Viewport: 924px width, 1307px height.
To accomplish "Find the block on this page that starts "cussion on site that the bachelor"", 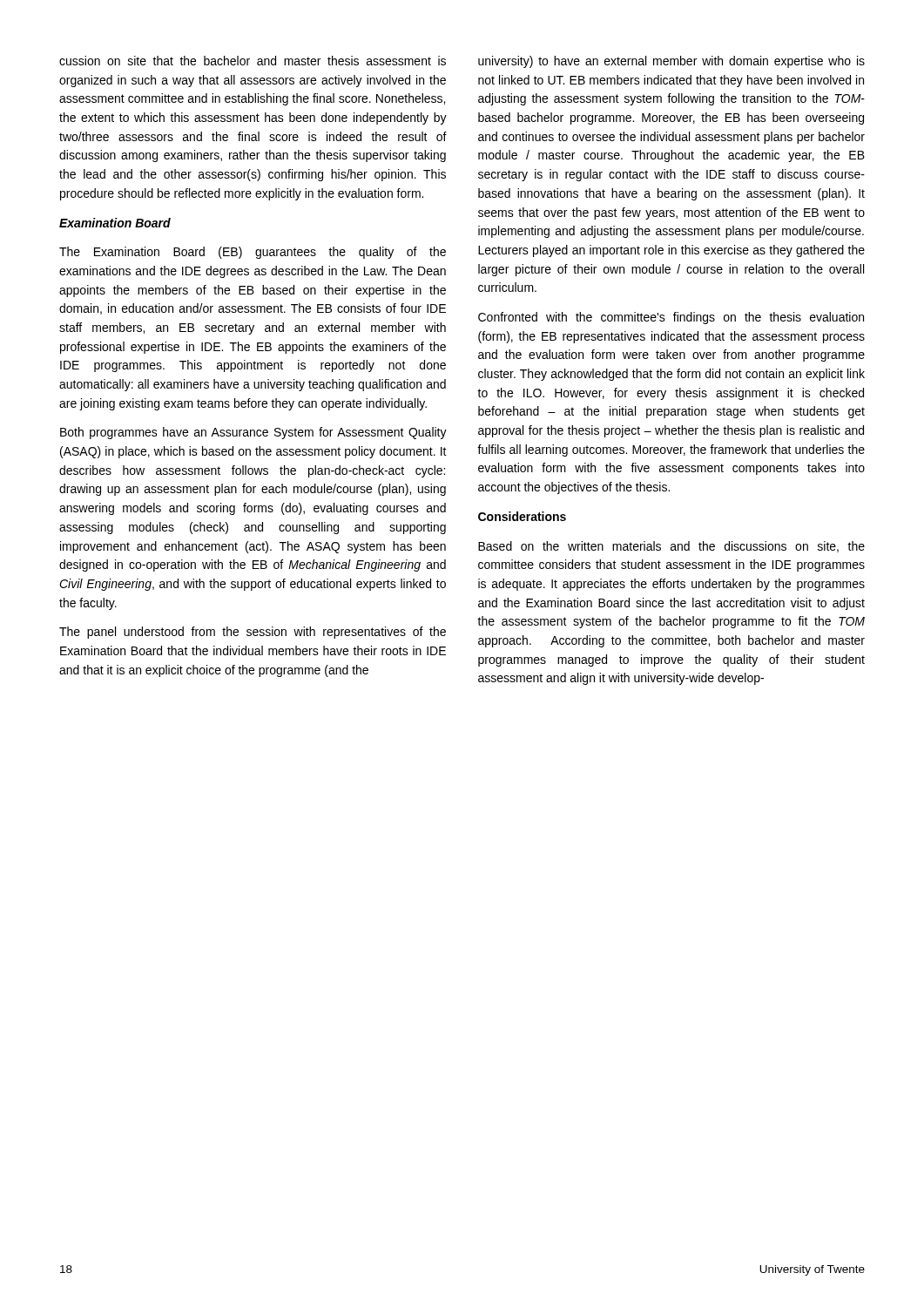I will 253,128.
